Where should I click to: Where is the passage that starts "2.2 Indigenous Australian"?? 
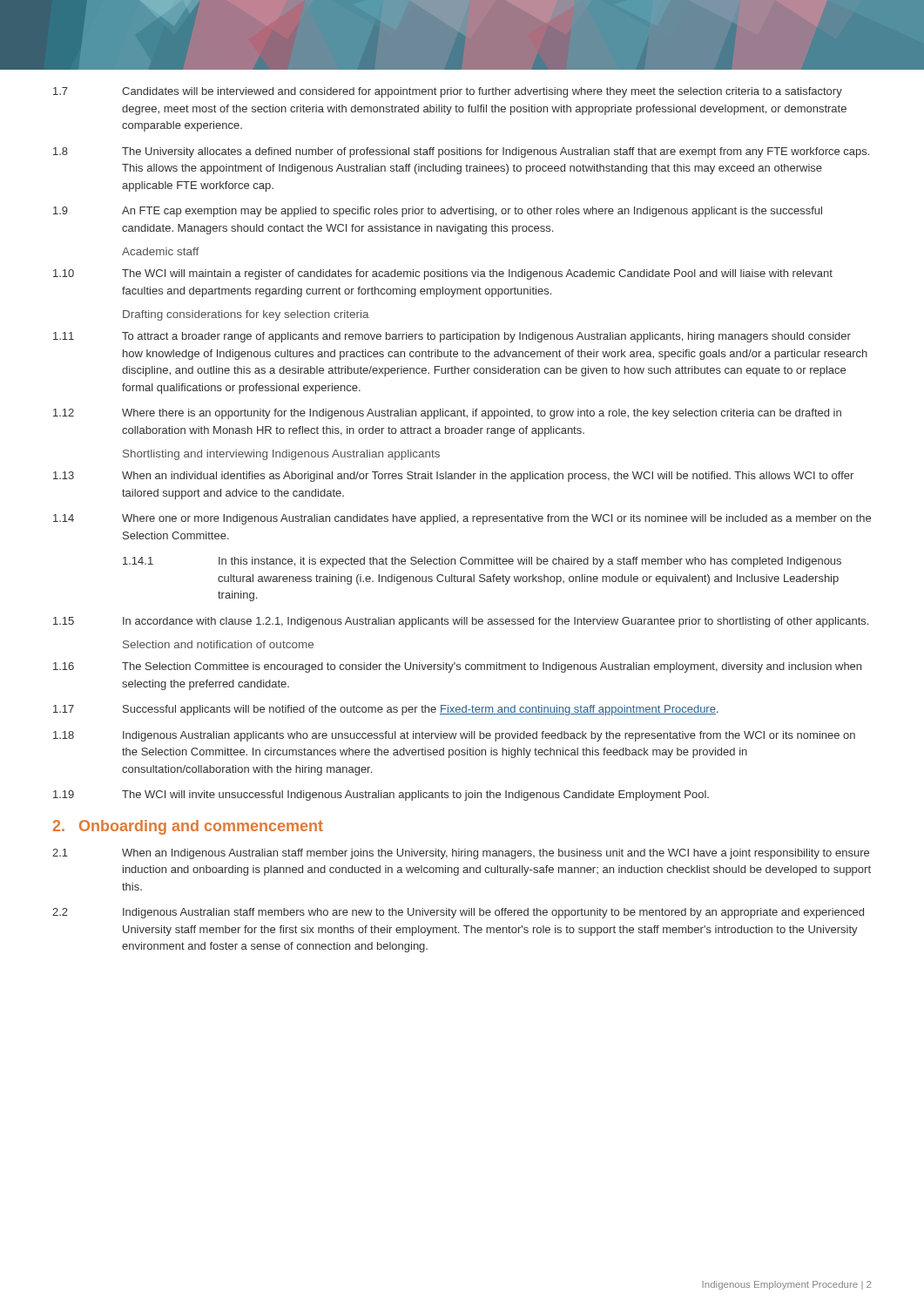[462, 929]
